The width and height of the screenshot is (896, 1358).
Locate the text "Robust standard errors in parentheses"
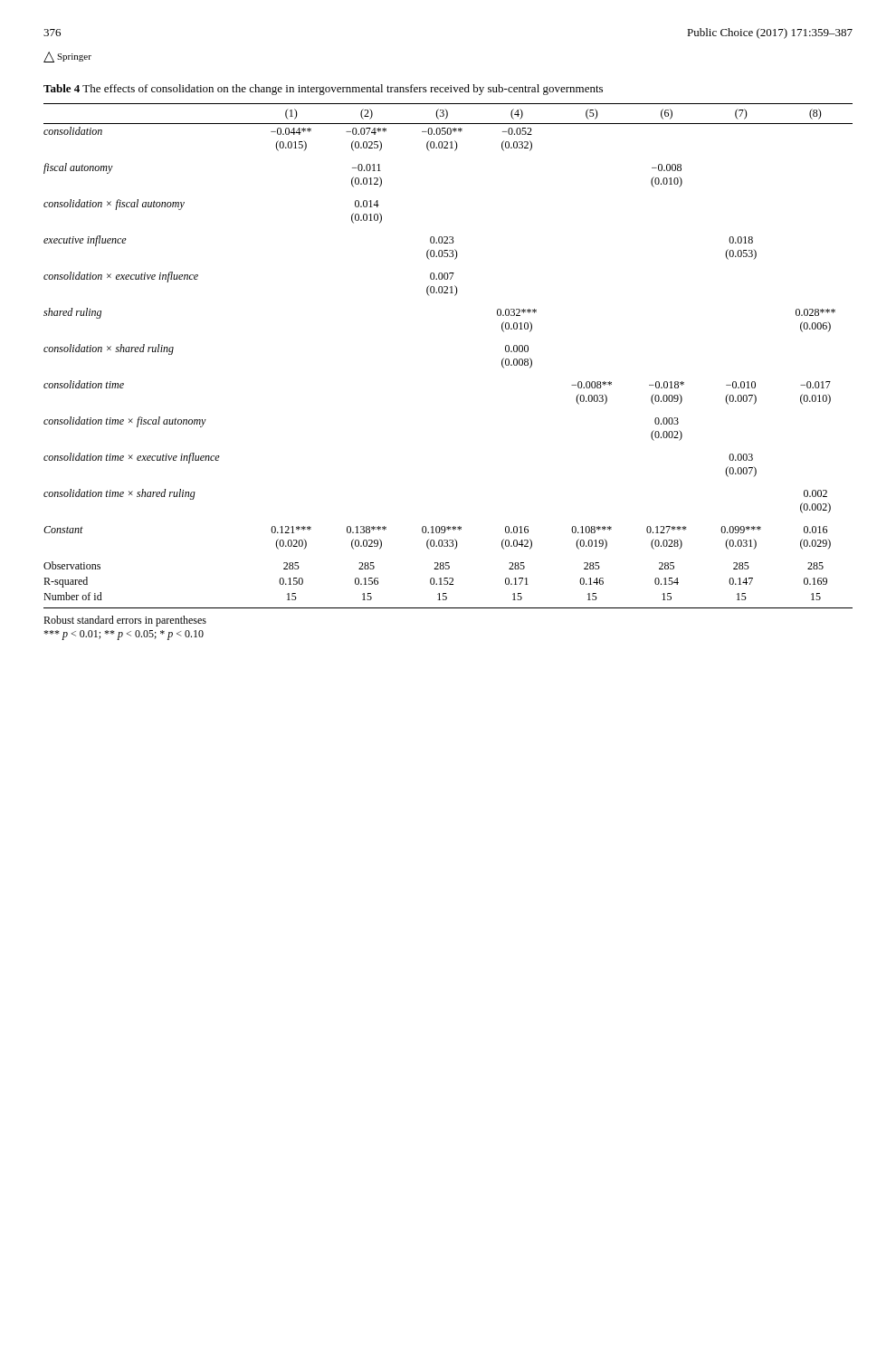125,620
